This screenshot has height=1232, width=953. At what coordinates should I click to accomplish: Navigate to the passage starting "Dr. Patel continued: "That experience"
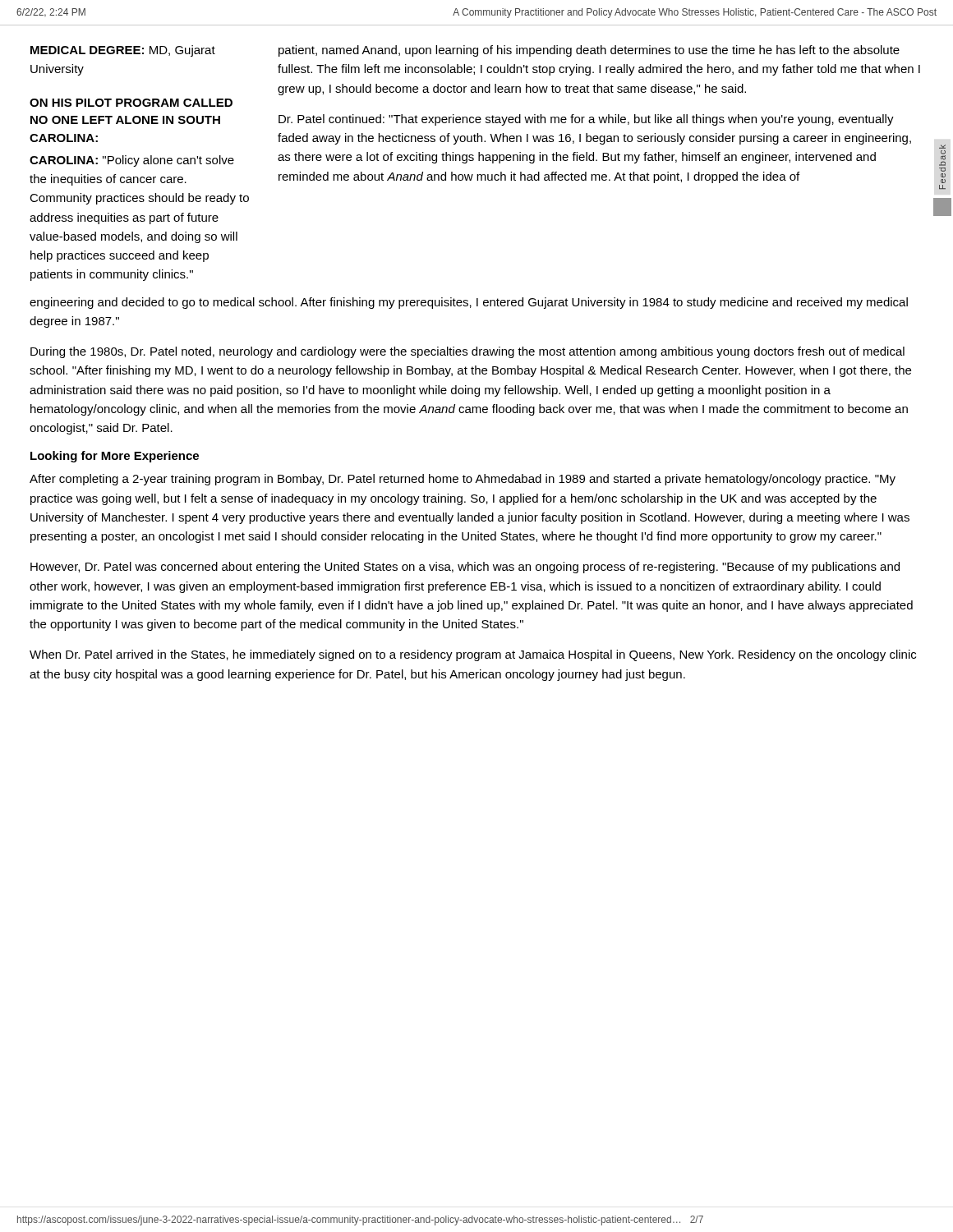point(595,147)
